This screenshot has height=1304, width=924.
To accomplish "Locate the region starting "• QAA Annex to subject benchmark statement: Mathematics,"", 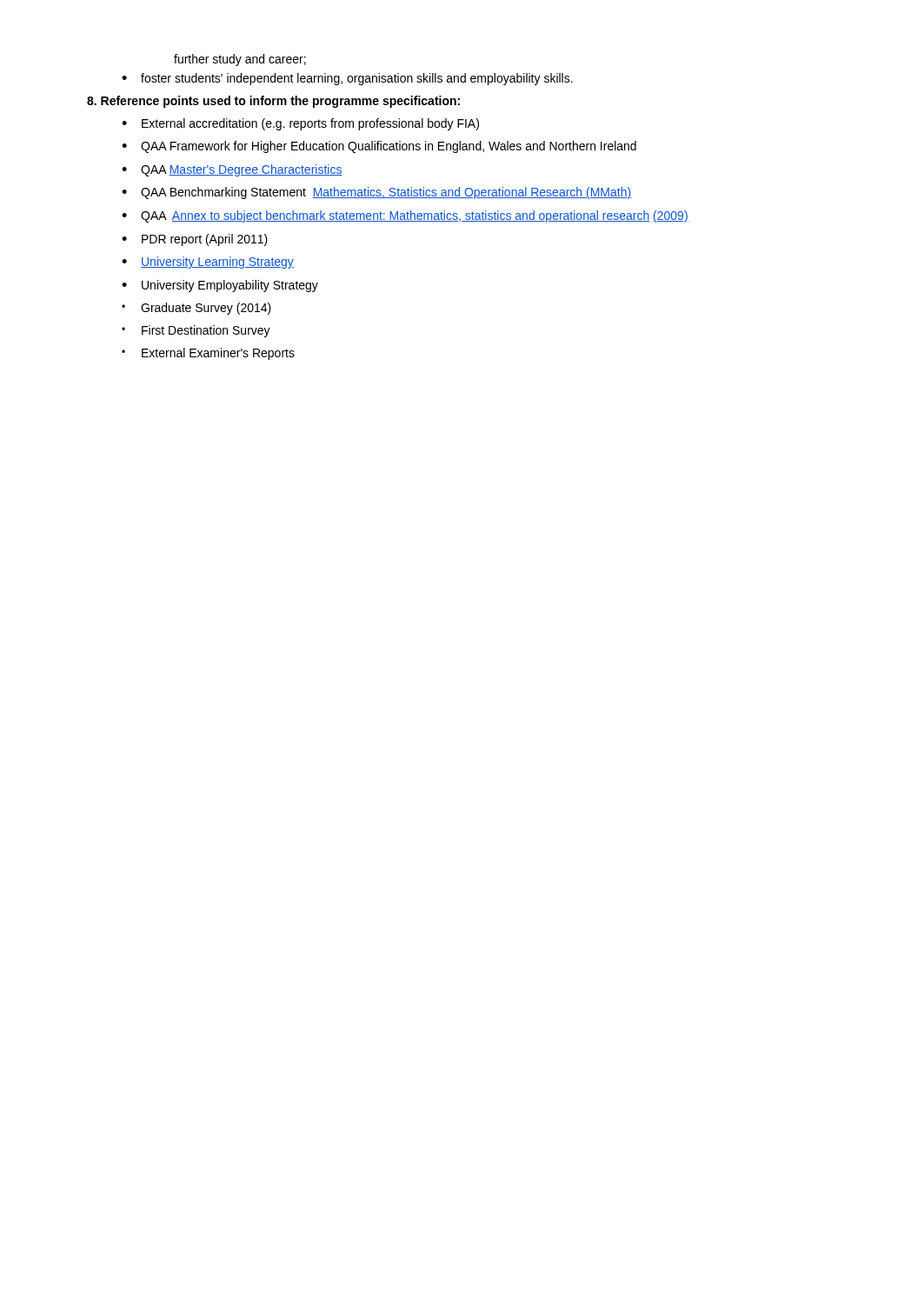I will 479,216.
